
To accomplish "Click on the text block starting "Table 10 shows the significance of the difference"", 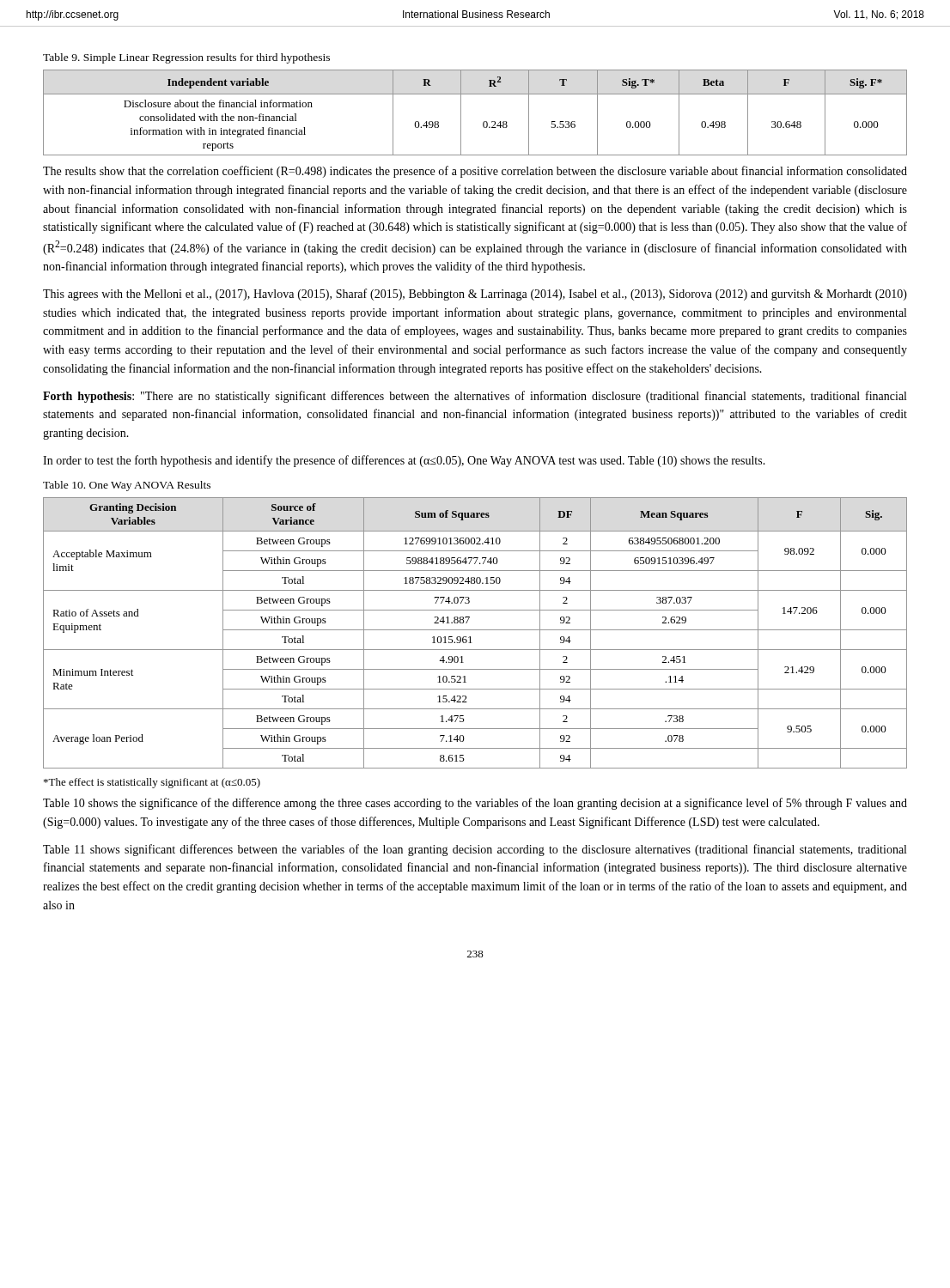I will click(475, 813).
